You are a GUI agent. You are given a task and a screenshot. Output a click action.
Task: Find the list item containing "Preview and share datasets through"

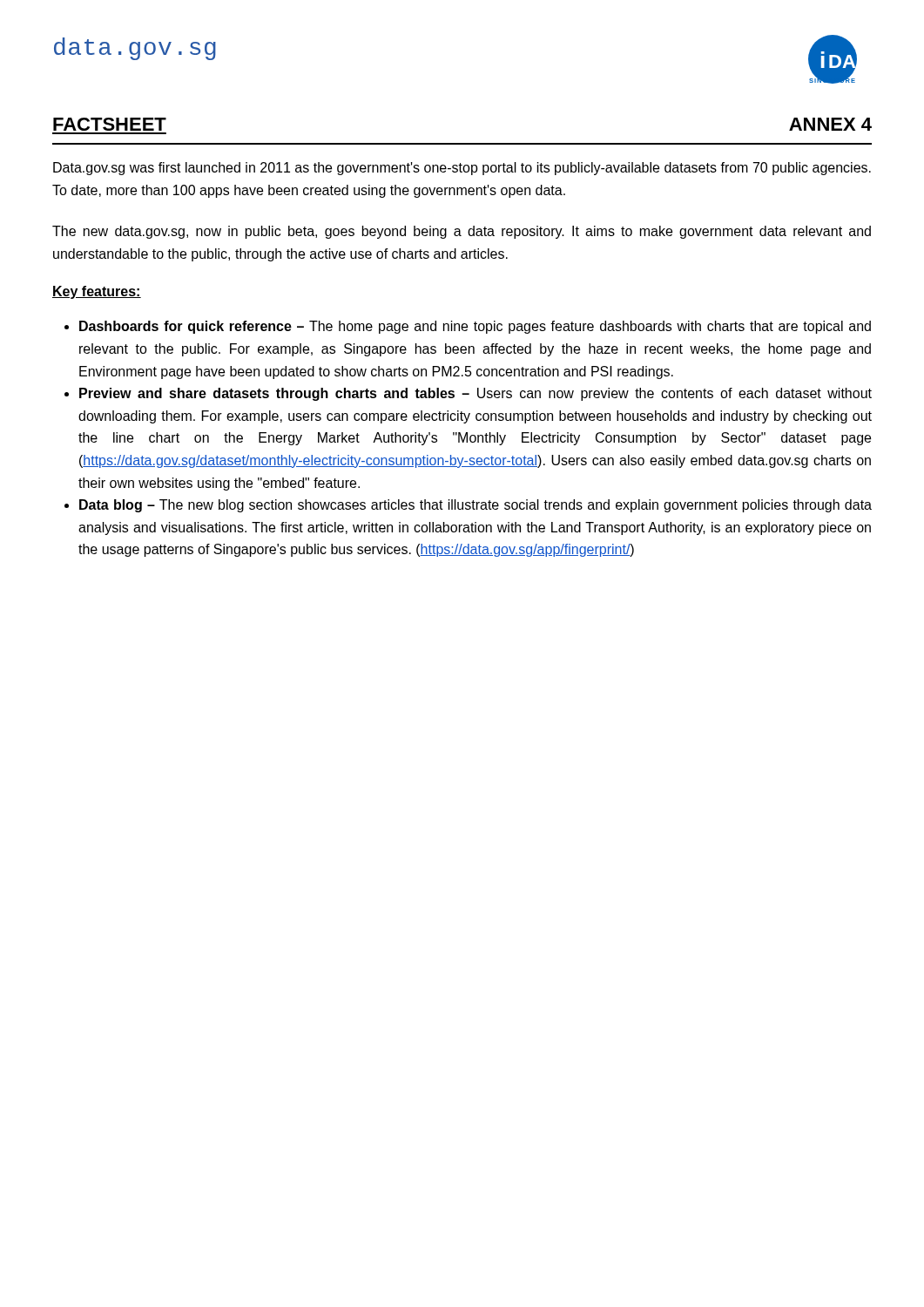click(475, 438)
